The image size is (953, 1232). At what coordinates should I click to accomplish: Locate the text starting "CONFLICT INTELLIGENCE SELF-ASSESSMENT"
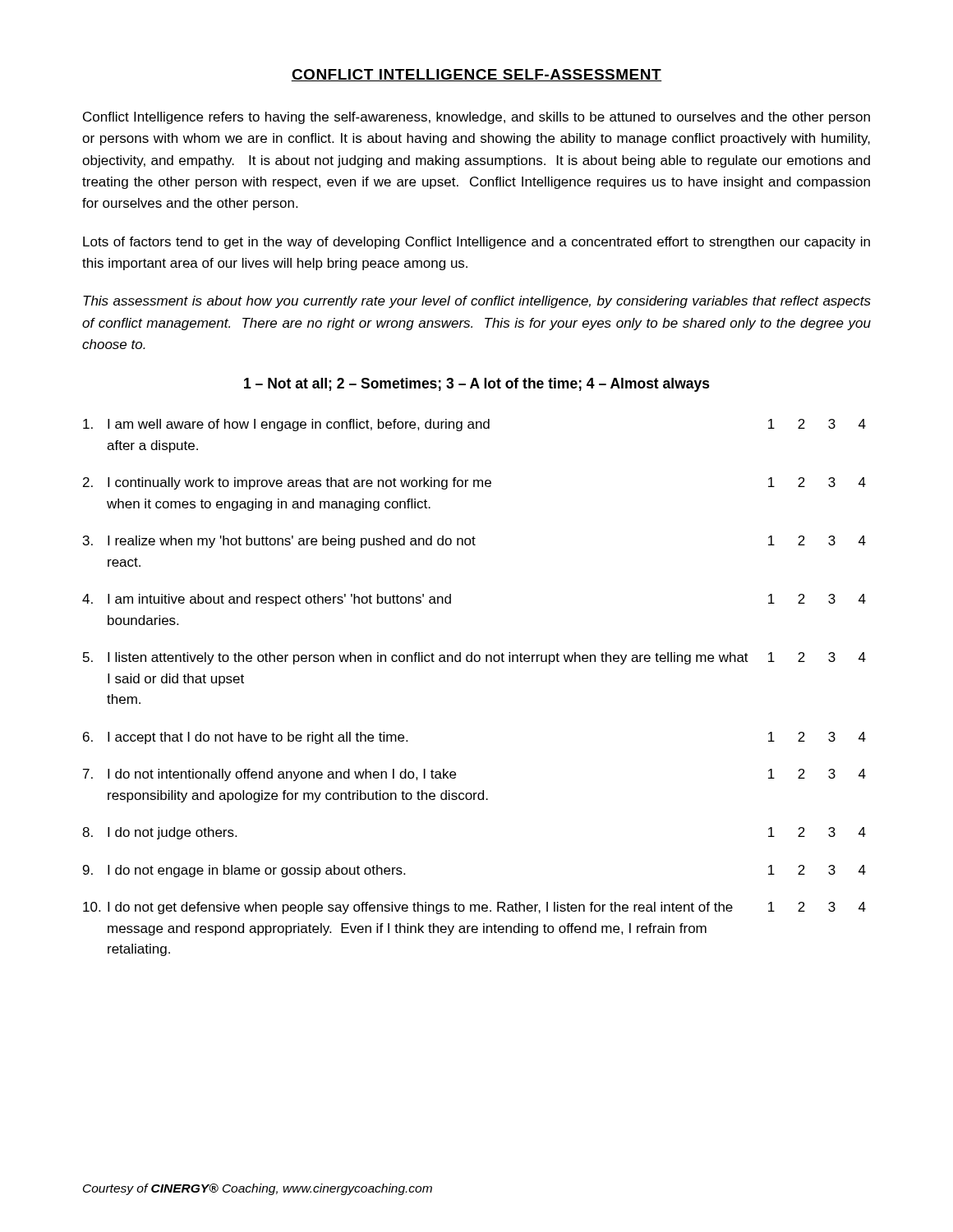click(x=476, y=74)
